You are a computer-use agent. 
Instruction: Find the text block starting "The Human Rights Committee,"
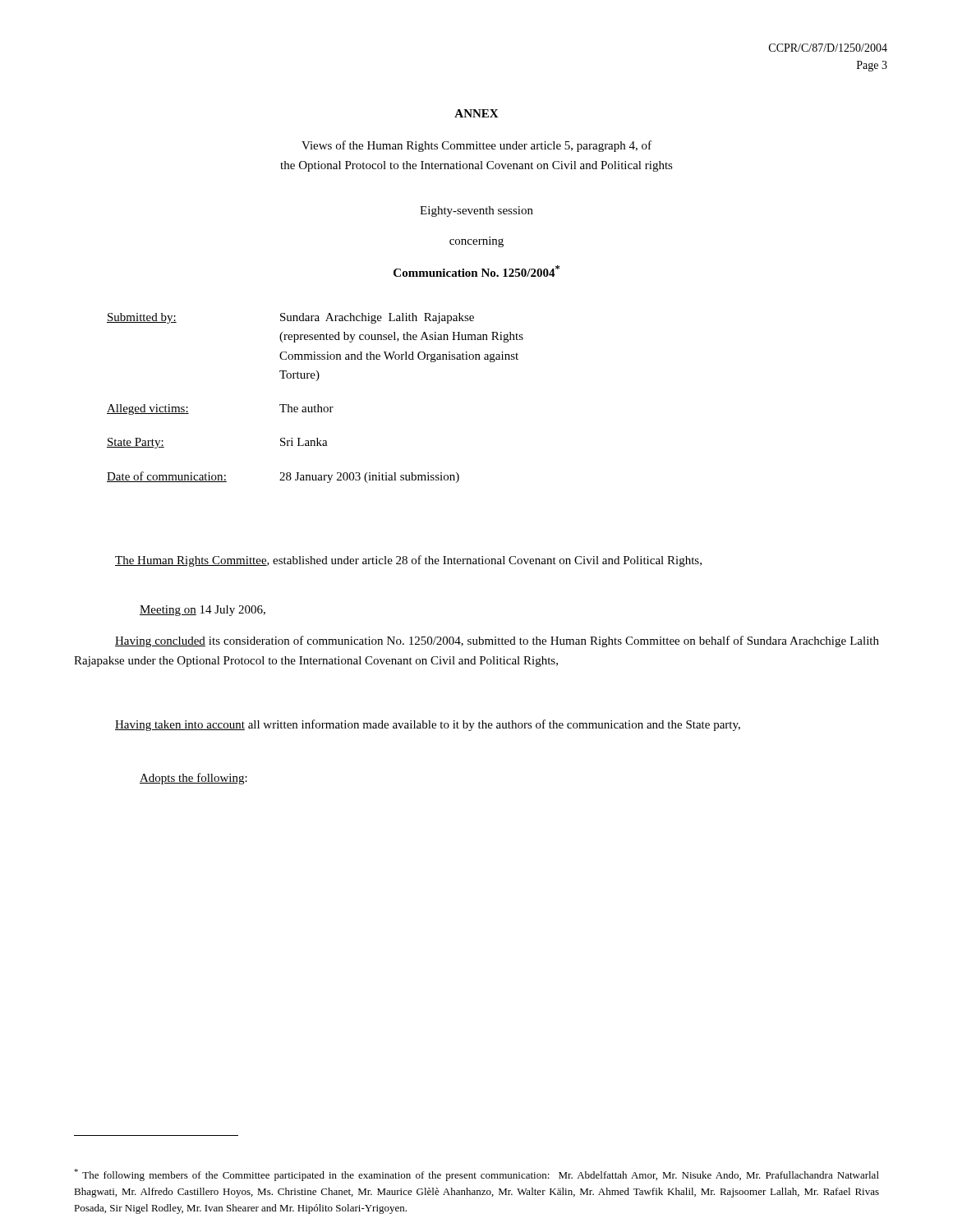pyautogui.click(x=409, y=560)
